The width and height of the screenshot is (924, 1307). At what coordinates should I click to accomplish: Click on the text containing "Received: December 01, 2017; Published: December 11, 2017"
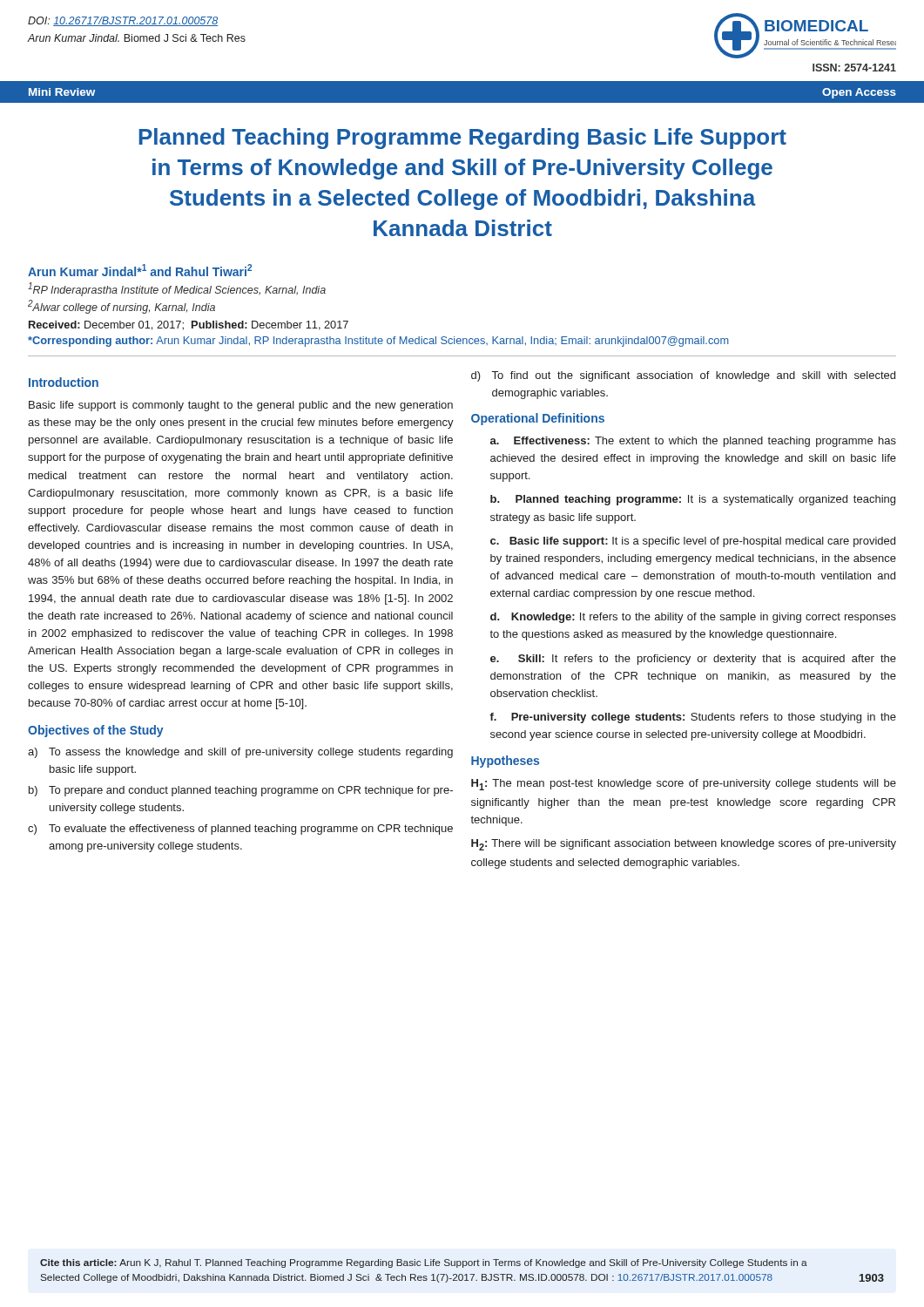(188, 325)
